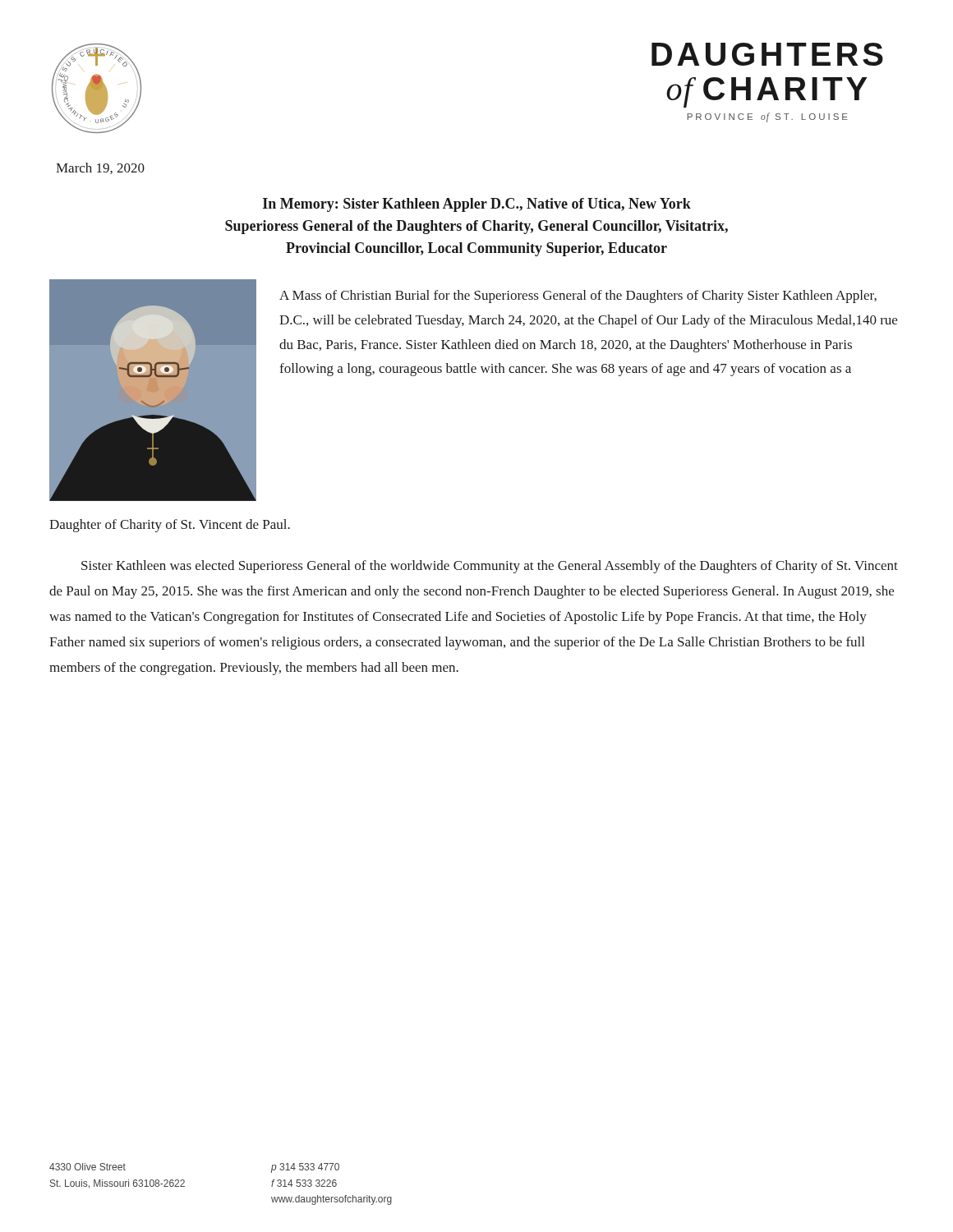The width and height of the screenshot is (953, 1232).
Task: Locate the text that says "March 19, 2020"
Action: click(100, 168)
